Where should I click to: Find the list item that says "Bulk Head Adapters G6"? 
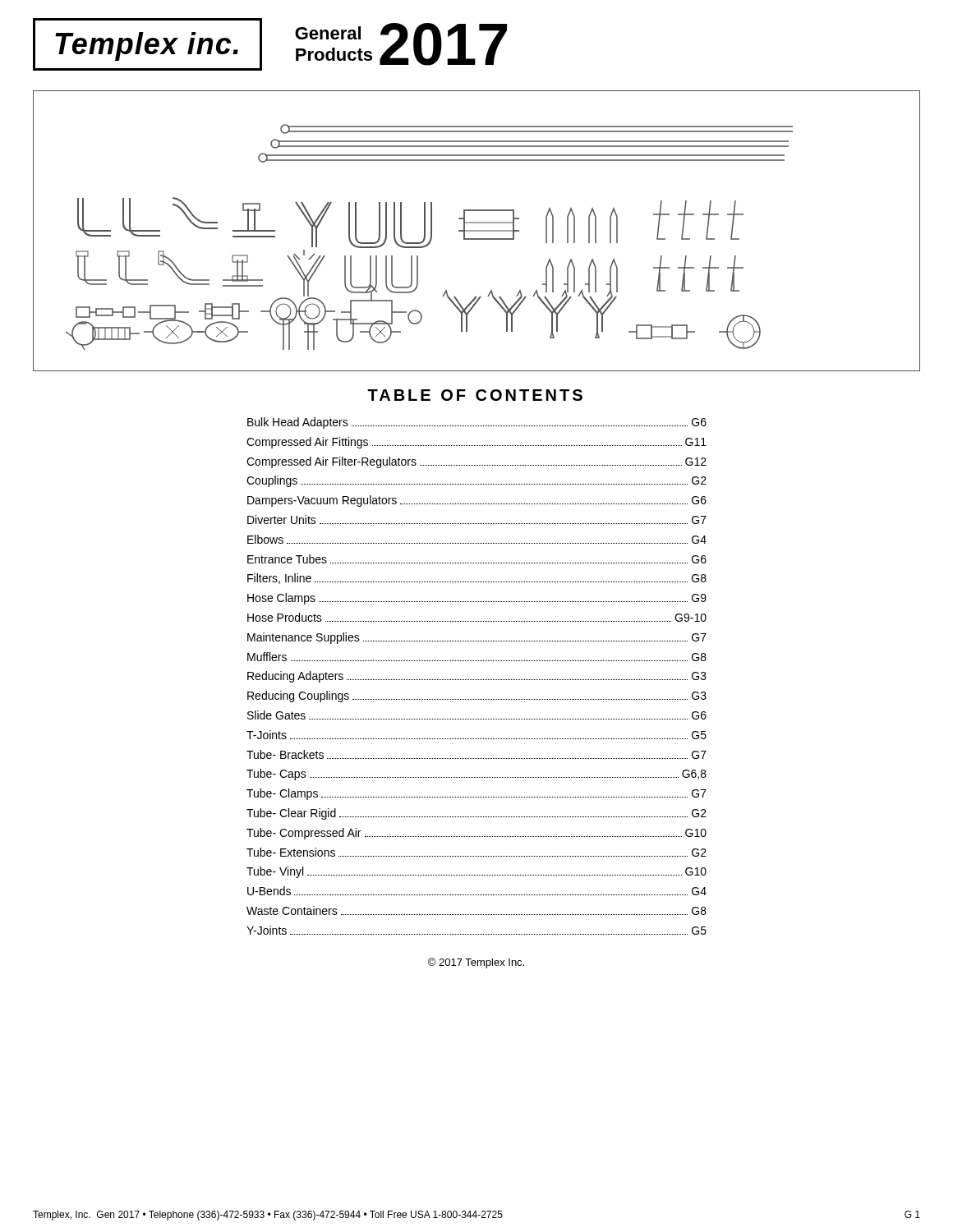tap(476, 423)
